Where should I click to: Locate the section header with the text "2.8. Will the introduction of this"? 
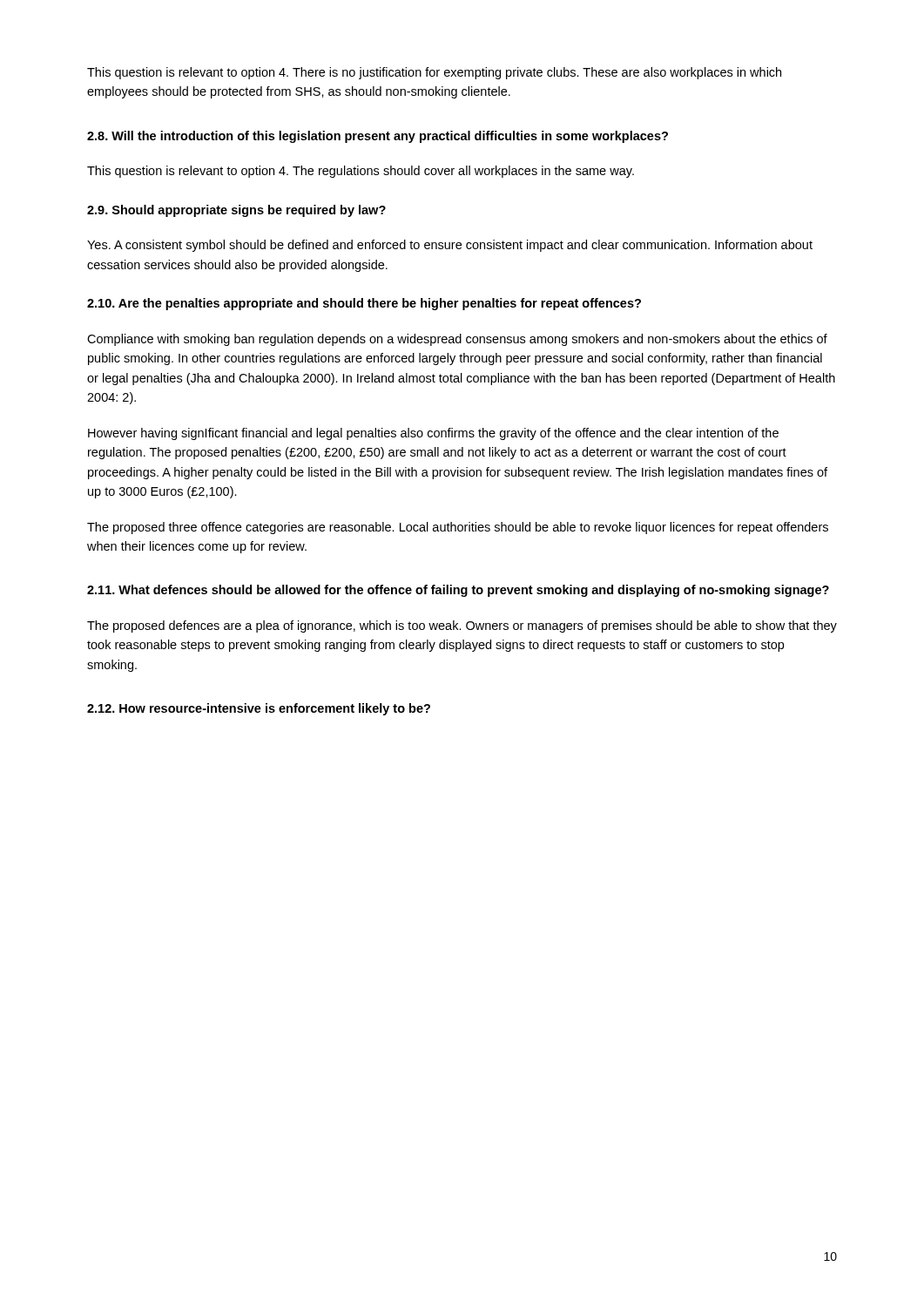(x=378, y=136)
